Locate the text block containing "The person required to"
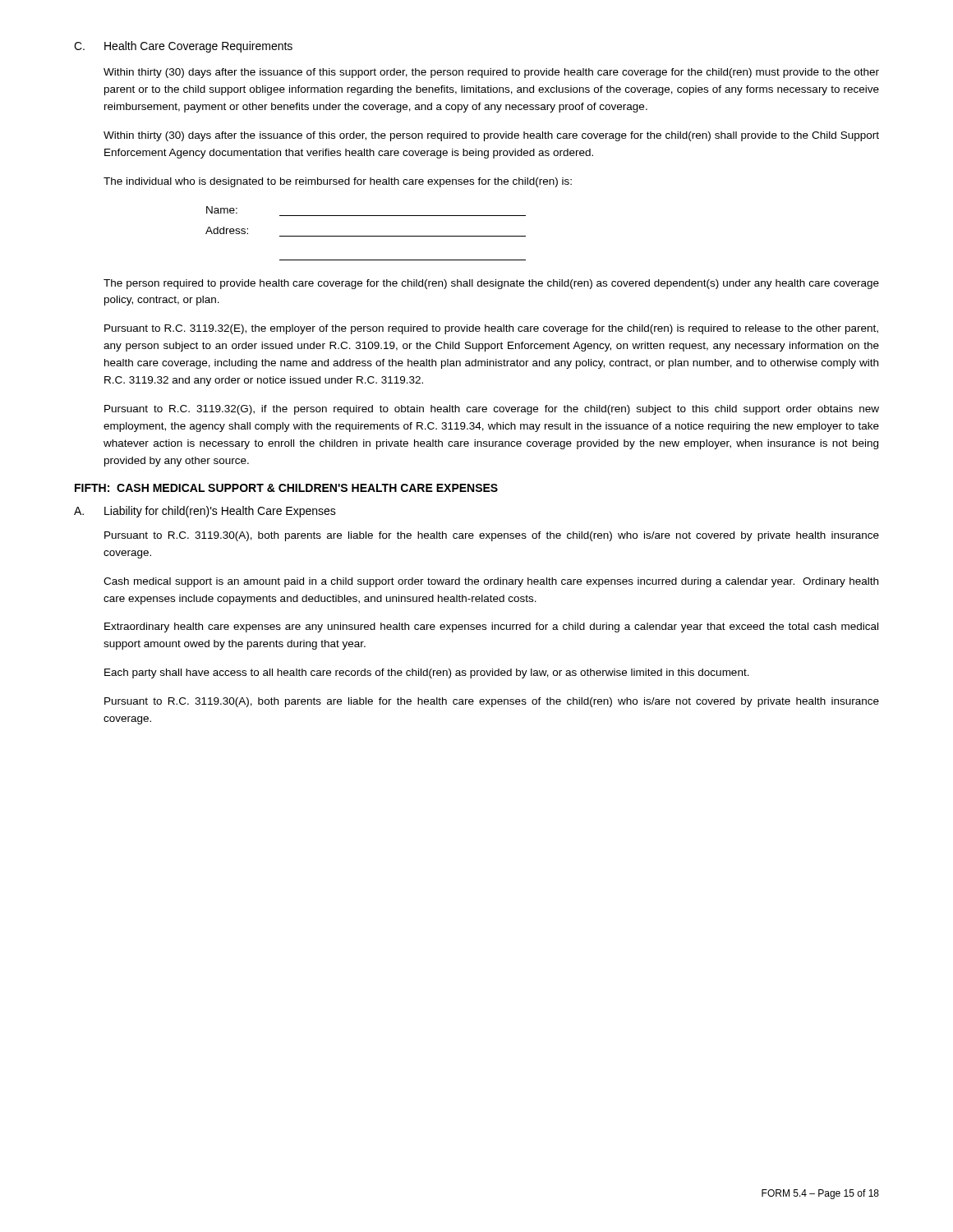Viewport: 953px width, 1232px height. point(491,291)
